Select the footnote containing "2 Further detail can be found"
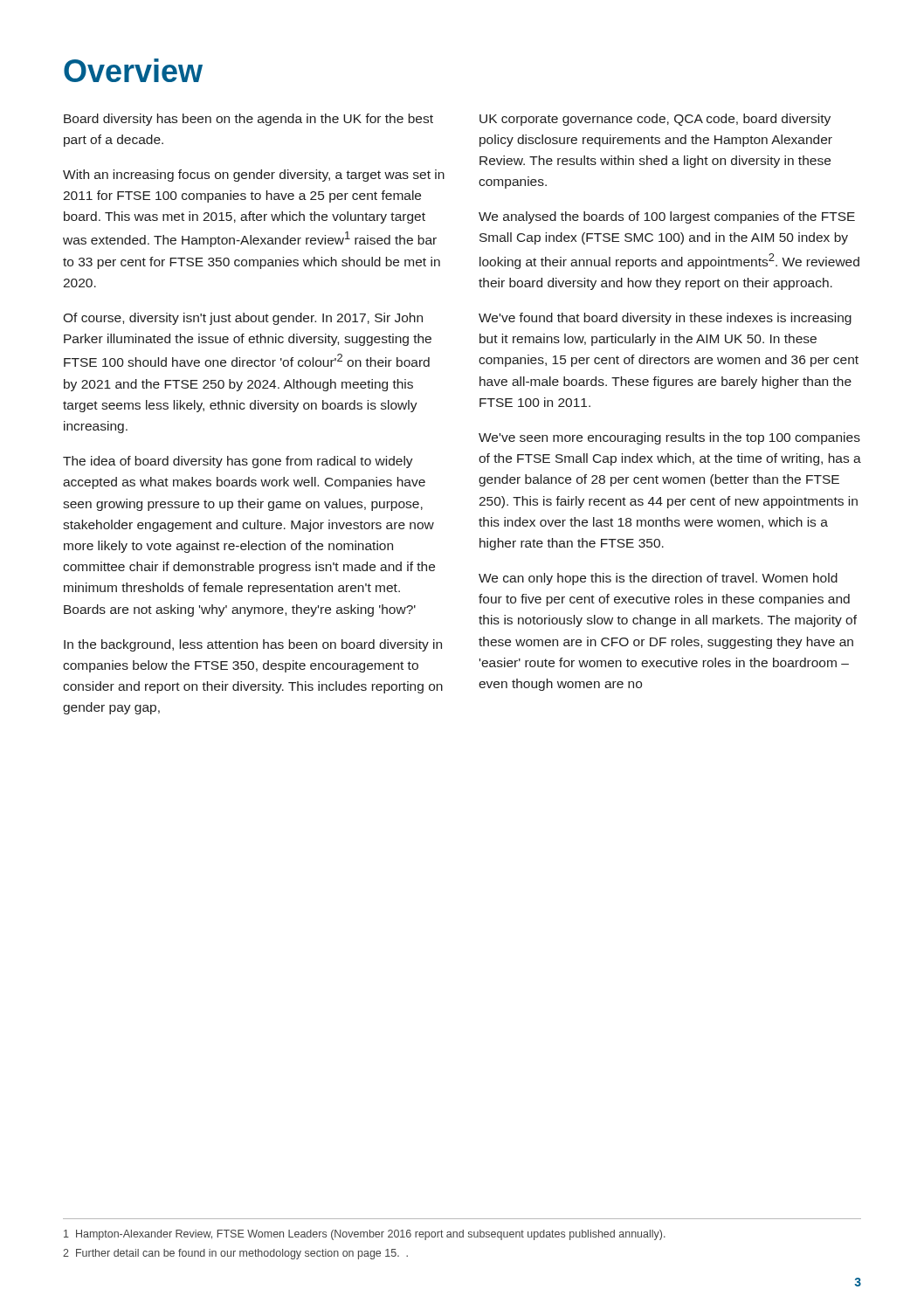This screenshot has height=1310, width=924. (x=235, y=1254)
